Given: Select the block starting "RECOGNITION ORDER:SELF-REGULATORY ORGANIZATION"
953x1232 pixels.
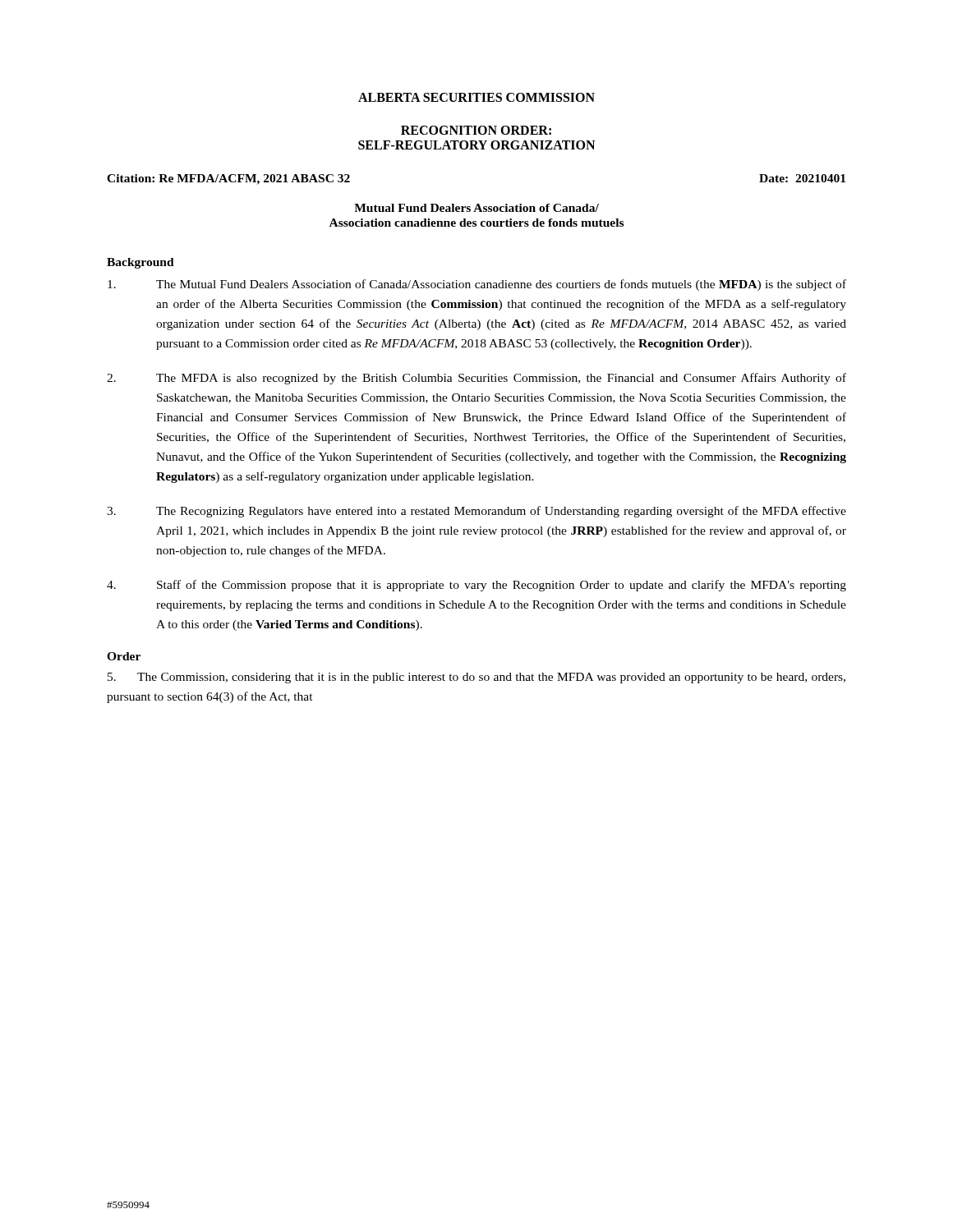Looking at the screenshot, I should click(476, 138).
